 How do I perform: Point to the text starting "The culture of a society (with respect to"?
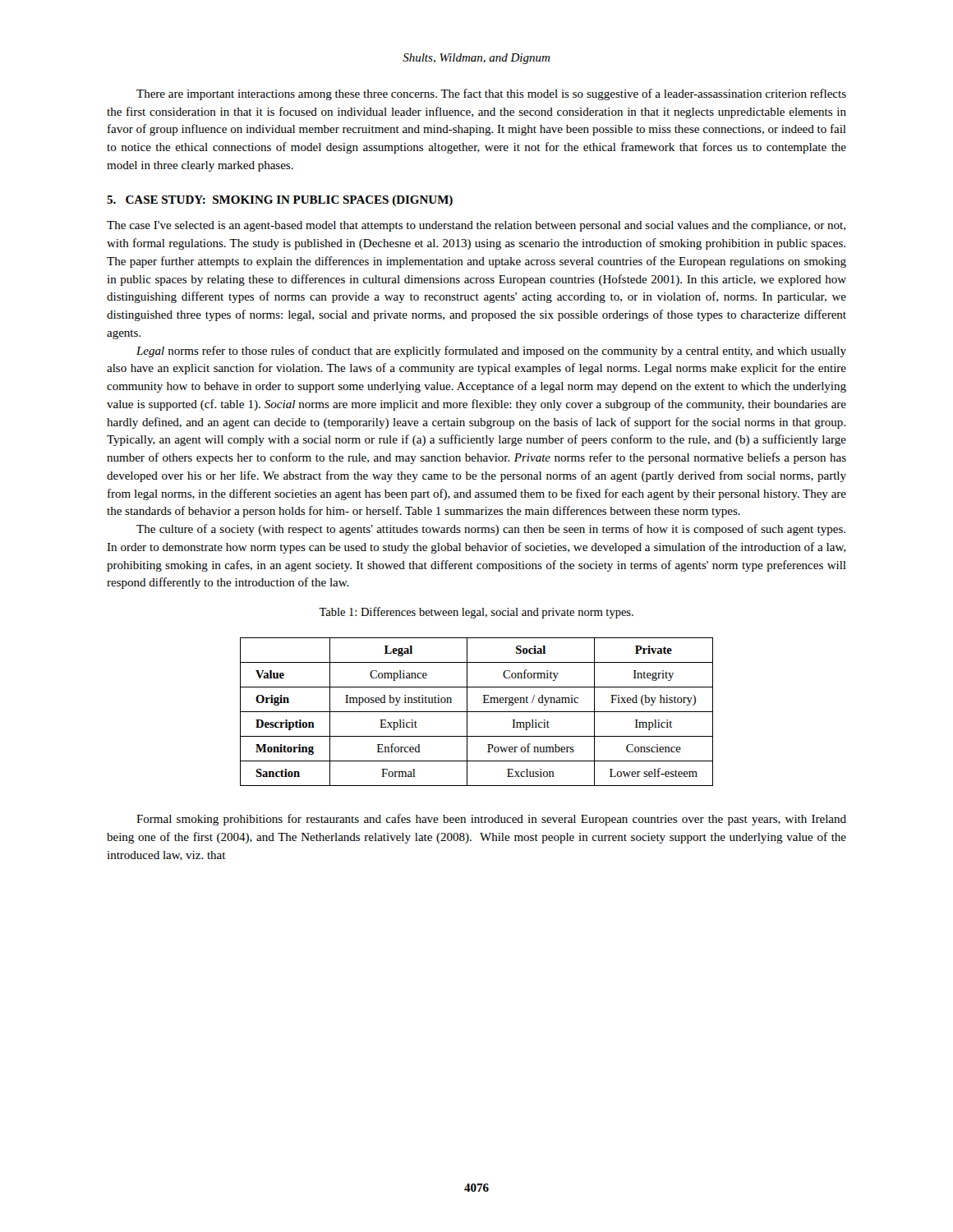tap(476, 556)
